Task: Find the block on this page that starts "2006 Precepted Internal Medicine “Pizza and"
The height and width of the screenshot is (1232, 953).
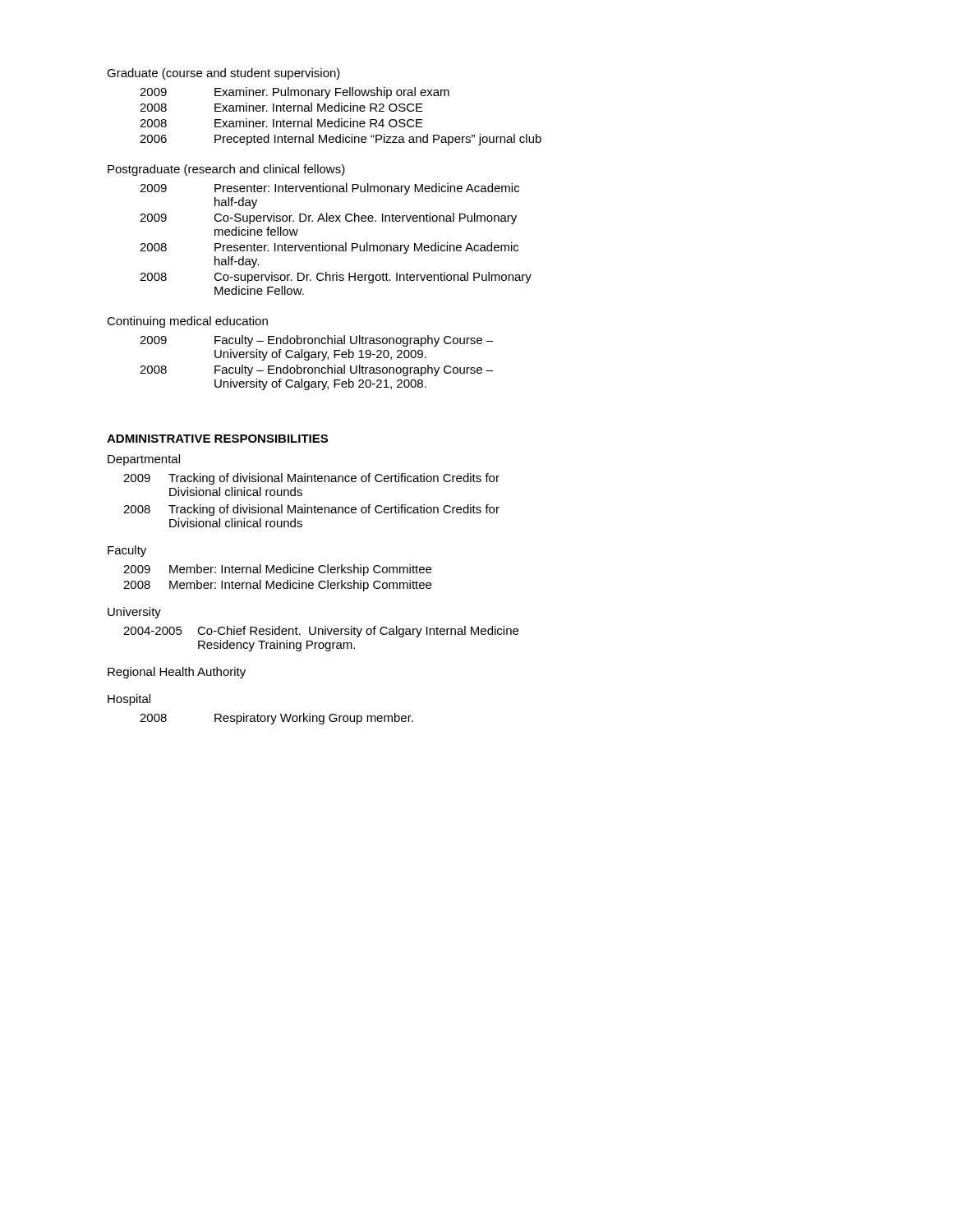Action: coord(476,138)
